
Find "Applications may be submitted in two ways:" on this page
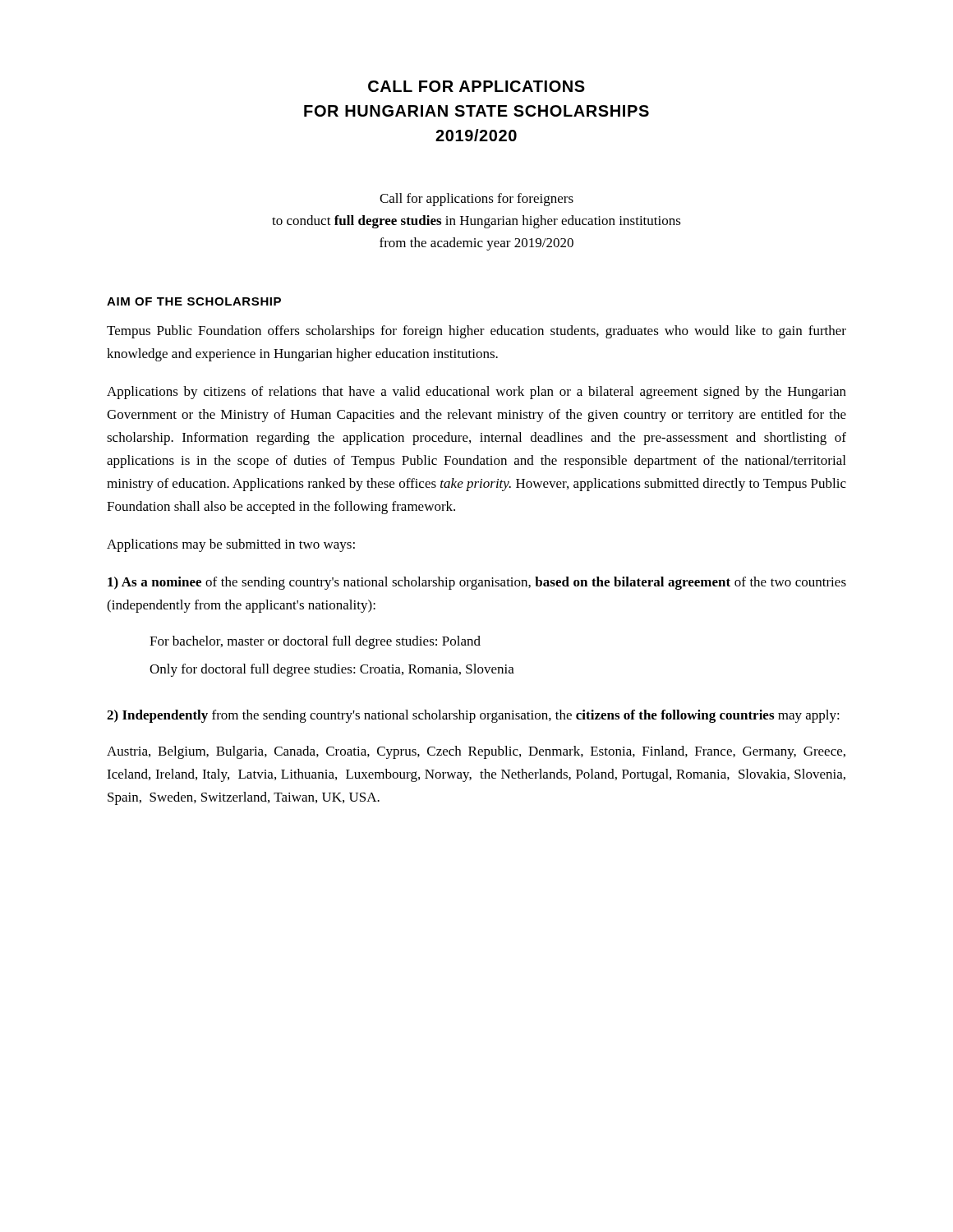point(231,544)
